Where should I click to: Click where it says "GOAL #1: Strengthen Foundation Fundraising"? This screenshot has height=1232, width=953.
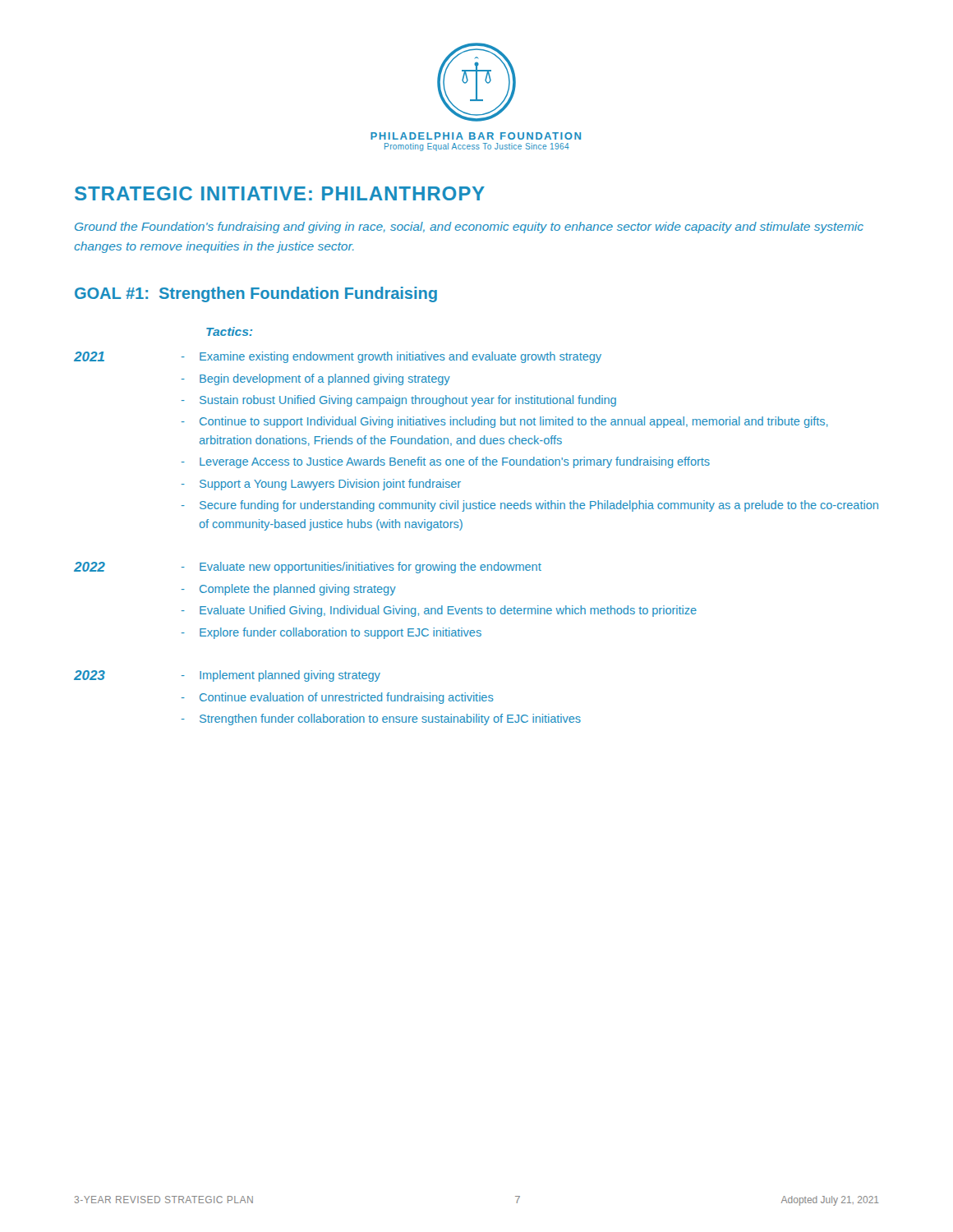tap(256, 293)
